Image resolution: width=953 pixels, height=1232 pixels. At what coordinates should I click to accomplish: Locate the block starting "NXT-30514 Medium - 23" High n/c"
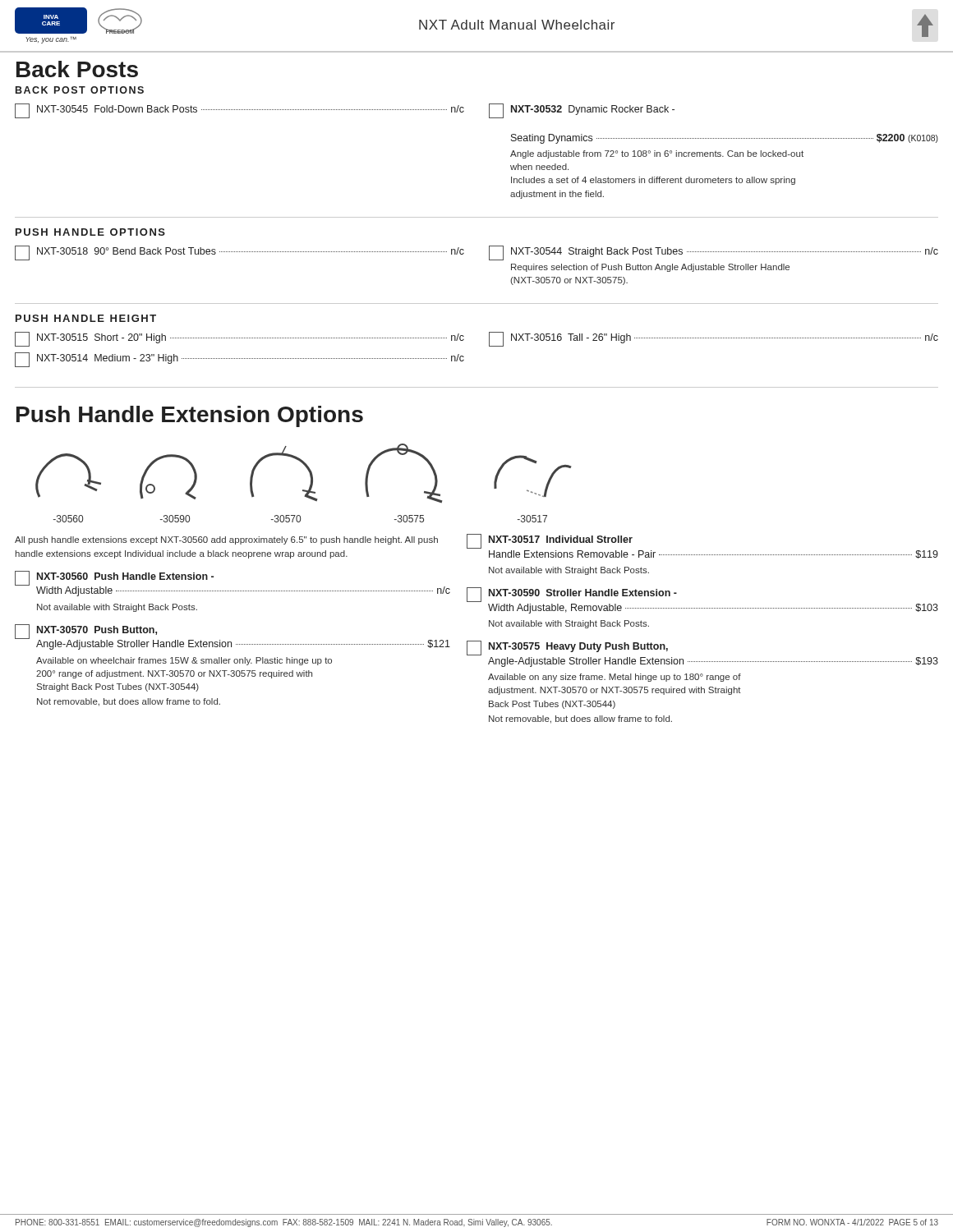pos(239,360)
